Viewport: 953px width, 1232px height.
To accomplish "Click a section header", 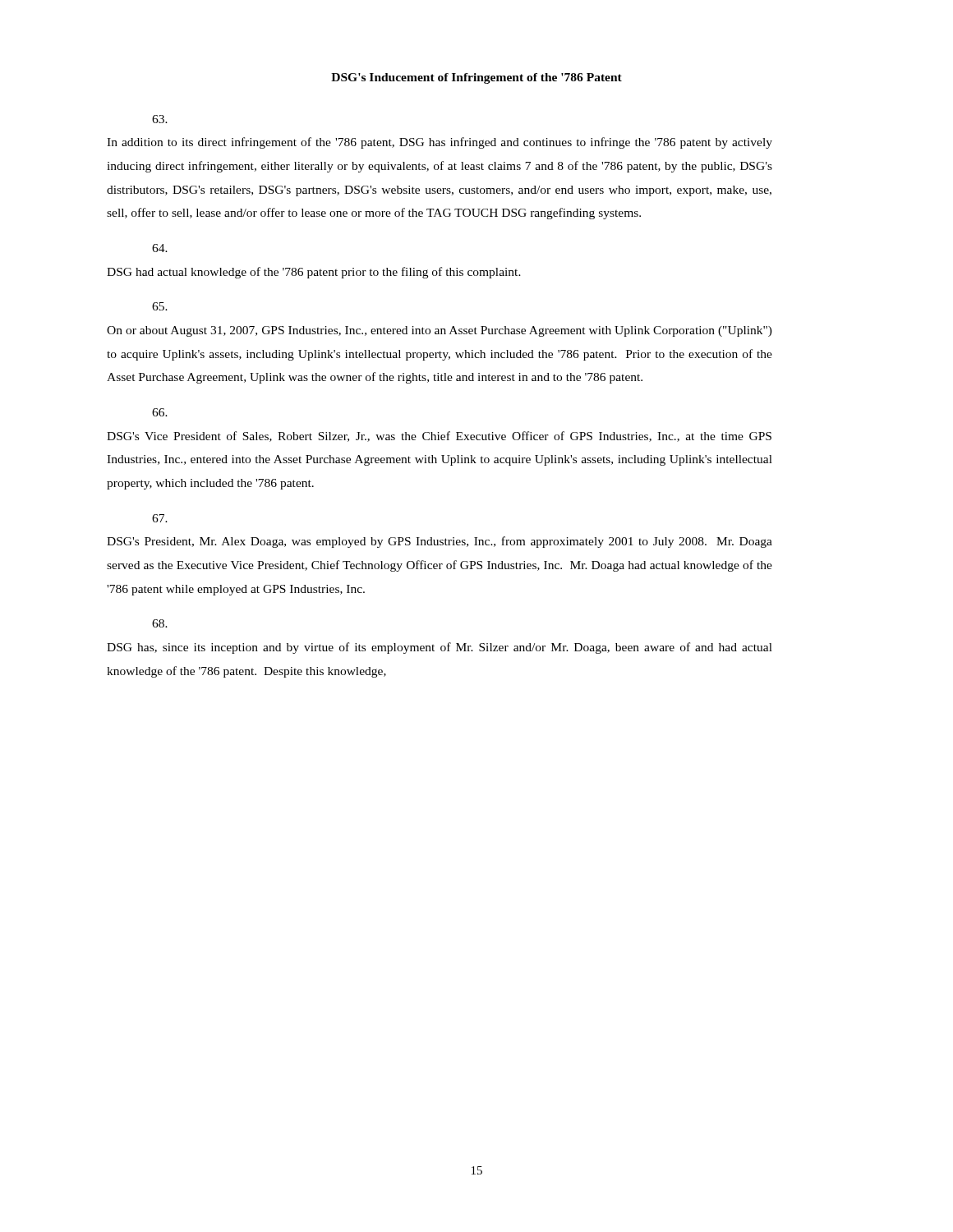I will tap(476, 77).
